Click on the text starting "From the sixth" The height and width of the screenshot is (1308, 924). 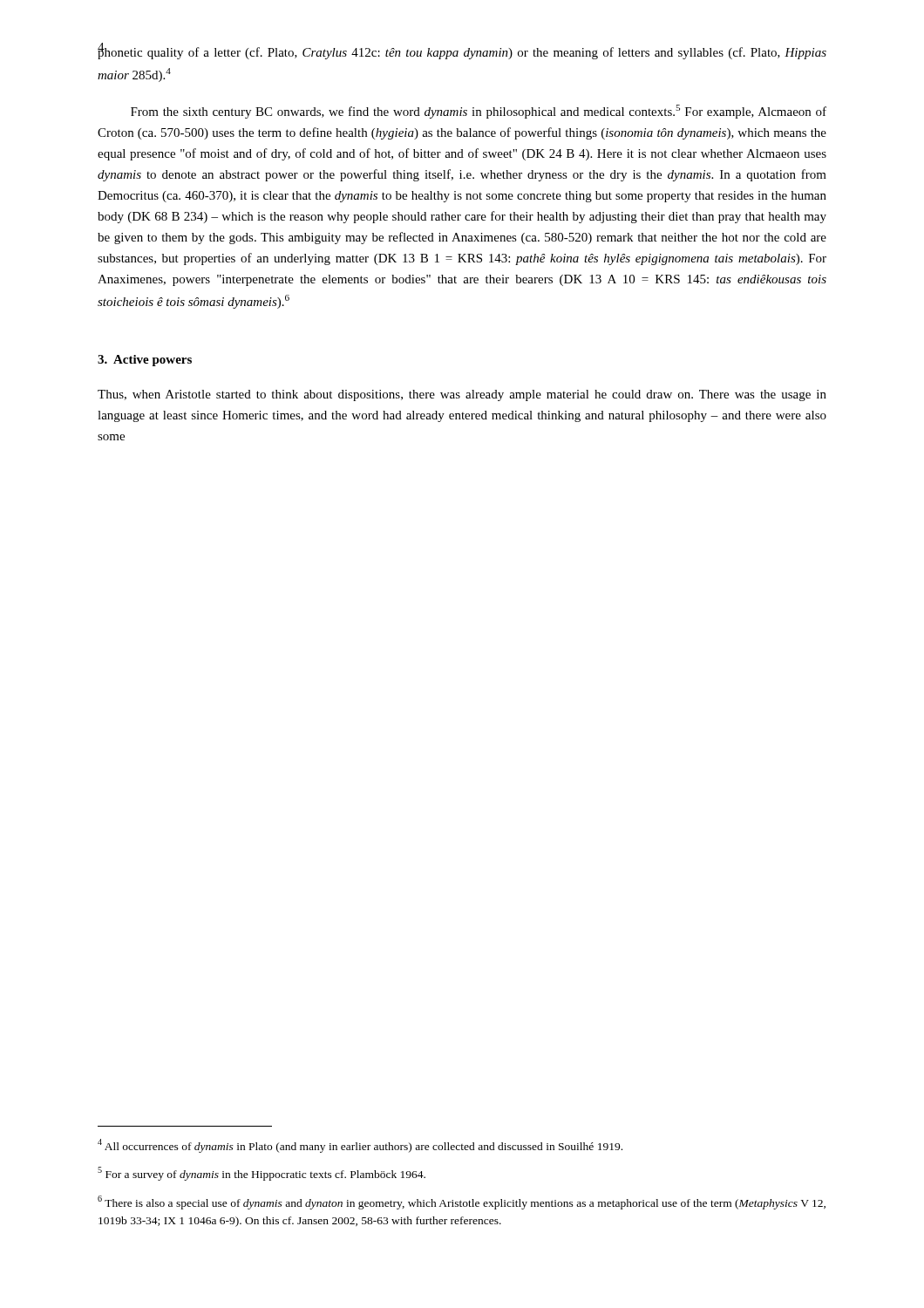point(462,206)
